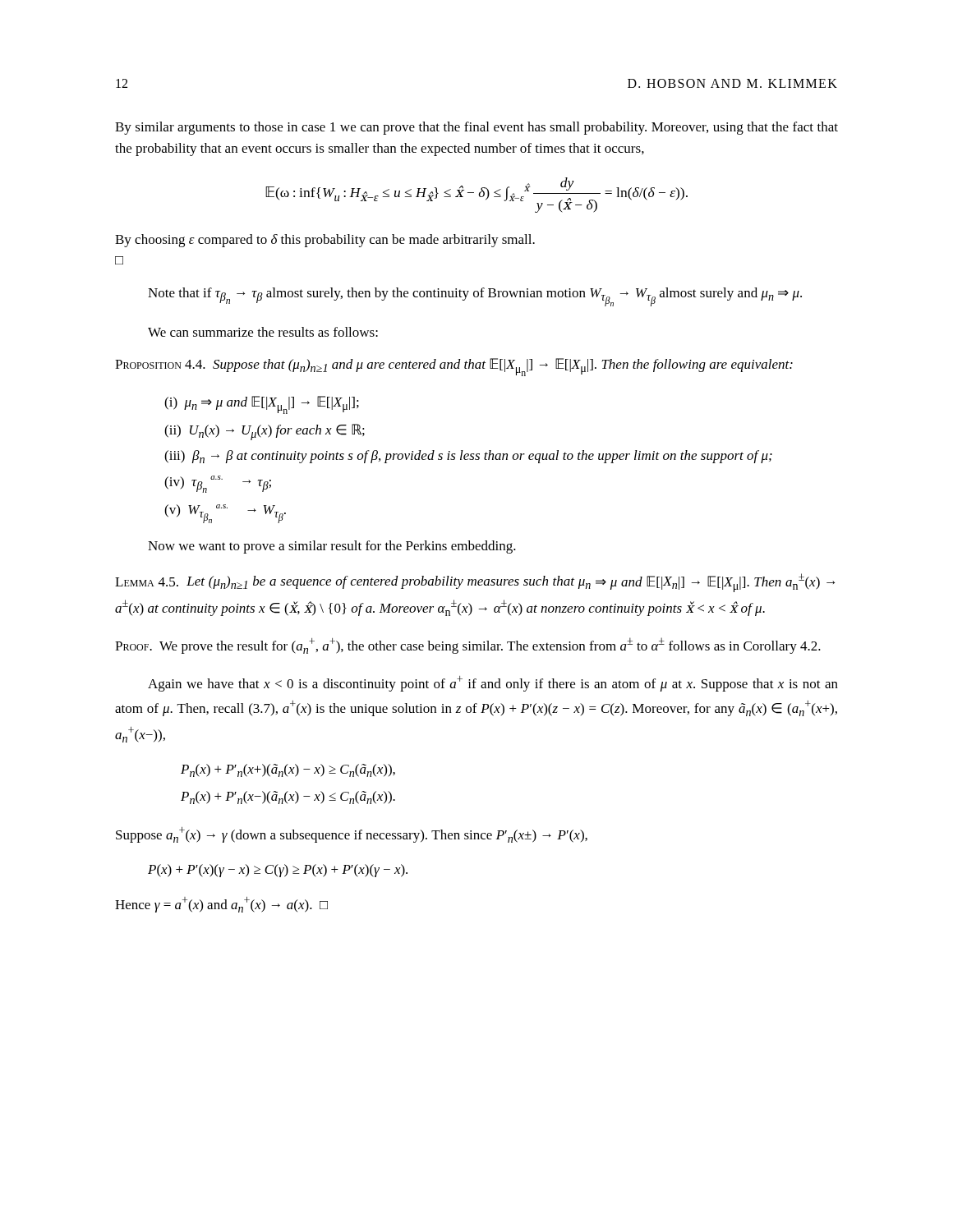Locate the element starting "(ii) Un(x) → Uμ(x) for each x"
Viewport: 953px width, 1232px height.
(x=265, y=432)
